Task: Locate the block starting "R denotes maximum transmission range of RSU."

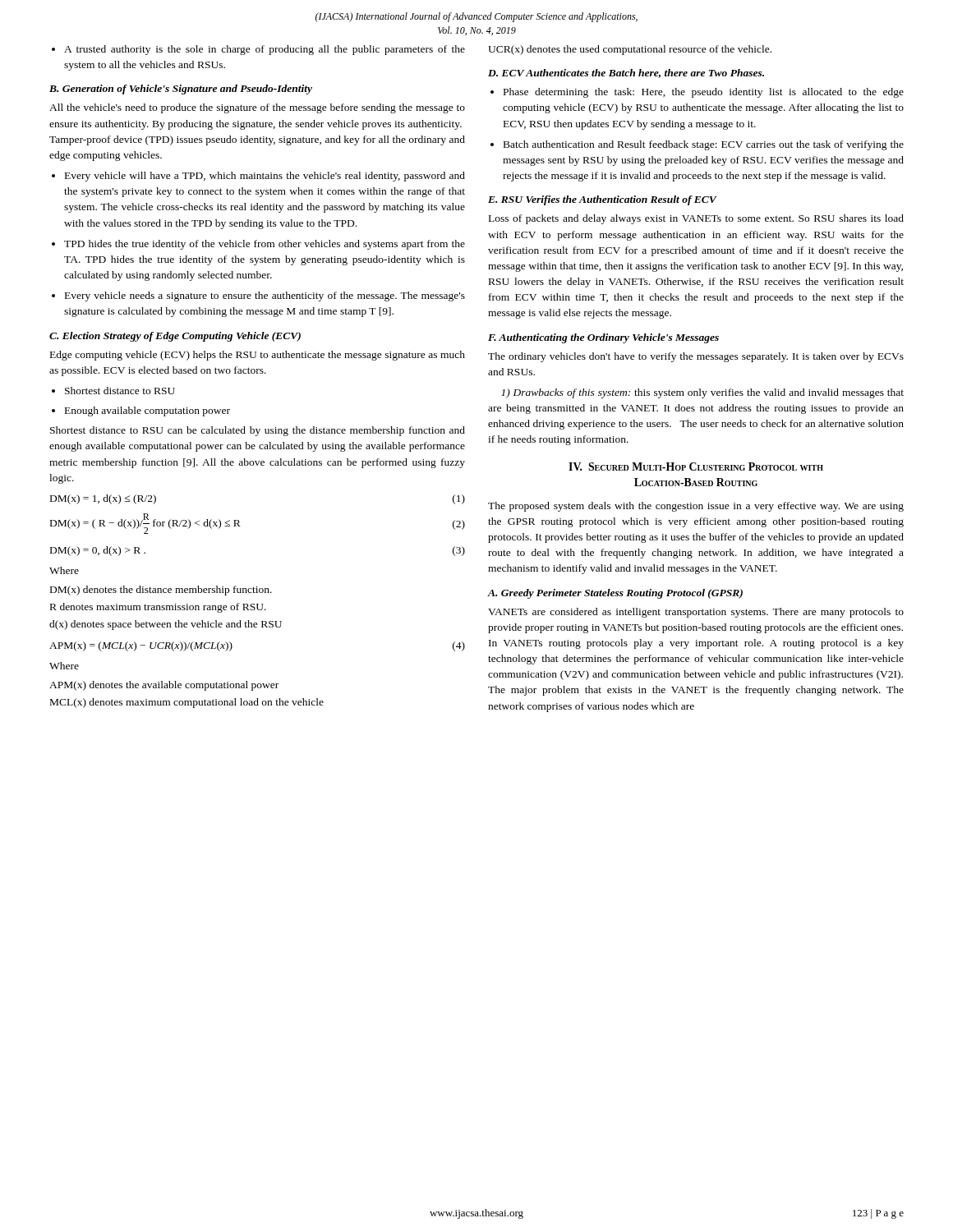Action: (x=257, y=607)
